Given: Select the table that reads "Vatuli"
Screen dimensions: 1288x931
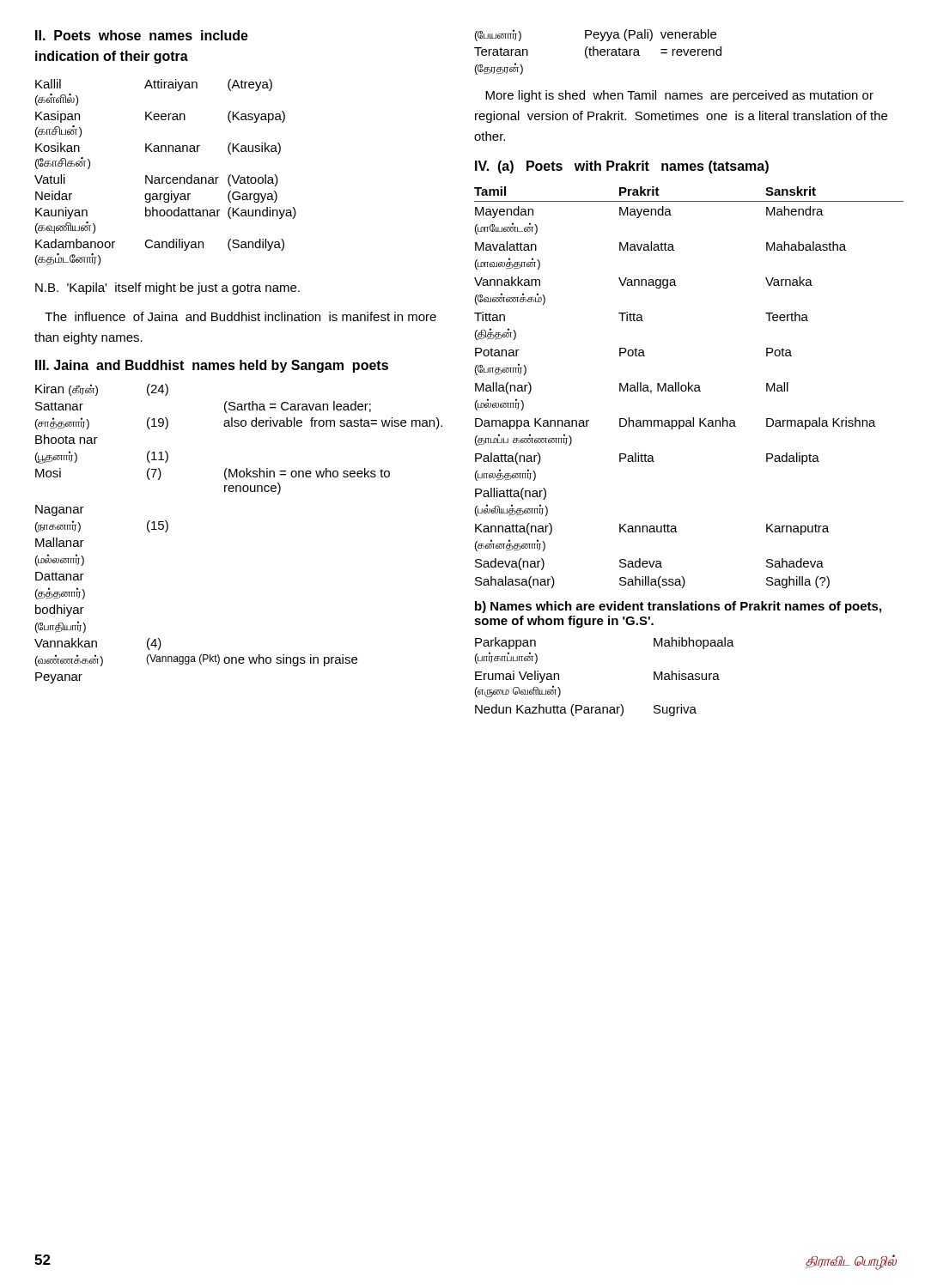Looking at the screenshot, I should [240, 171].
